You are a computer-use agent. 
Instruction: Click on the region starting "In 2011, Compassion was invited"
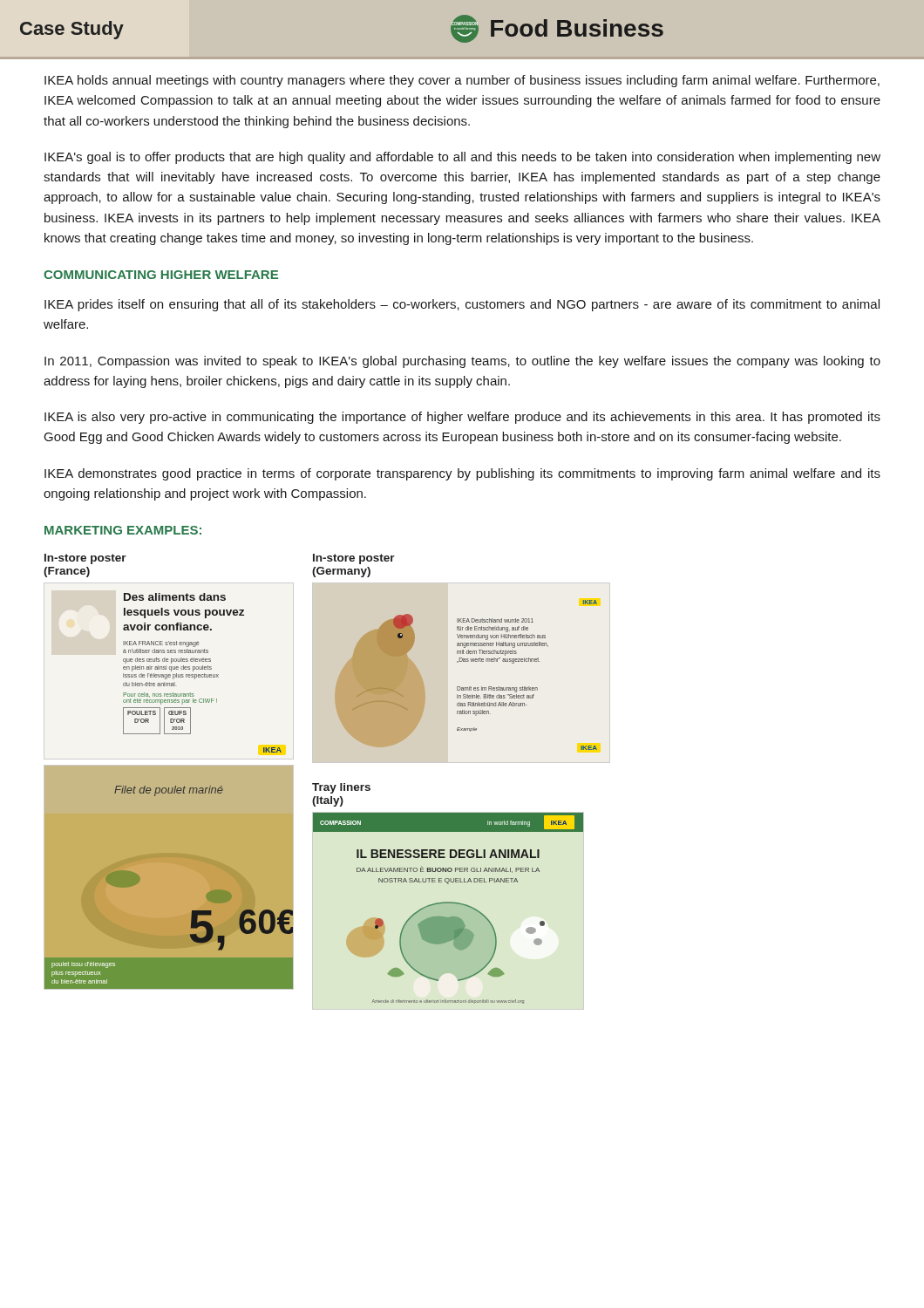462,370
